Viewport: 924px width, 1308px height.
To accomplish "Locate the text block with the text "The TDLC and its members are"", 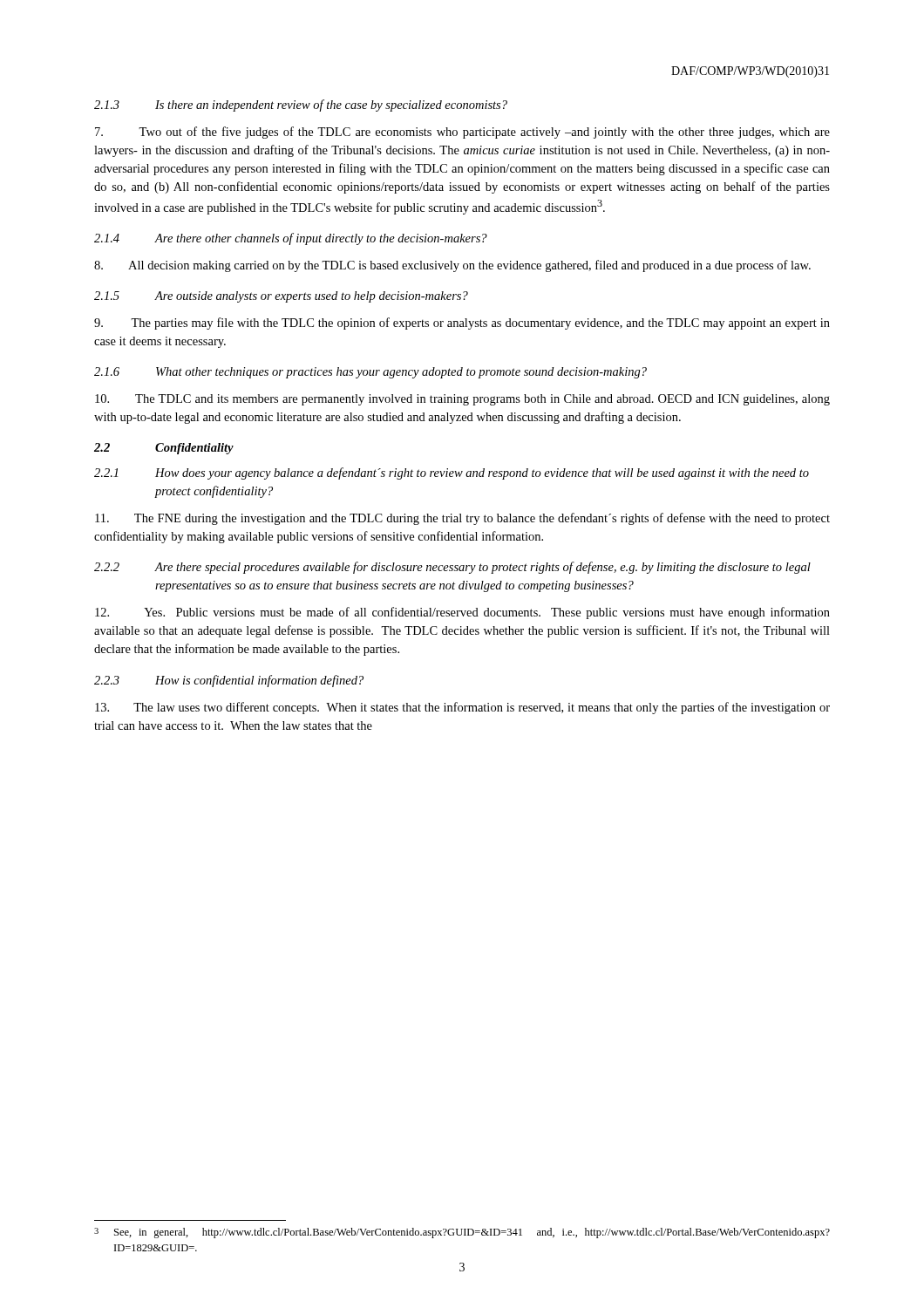I will pyautogui.click(x=462, y=408).
